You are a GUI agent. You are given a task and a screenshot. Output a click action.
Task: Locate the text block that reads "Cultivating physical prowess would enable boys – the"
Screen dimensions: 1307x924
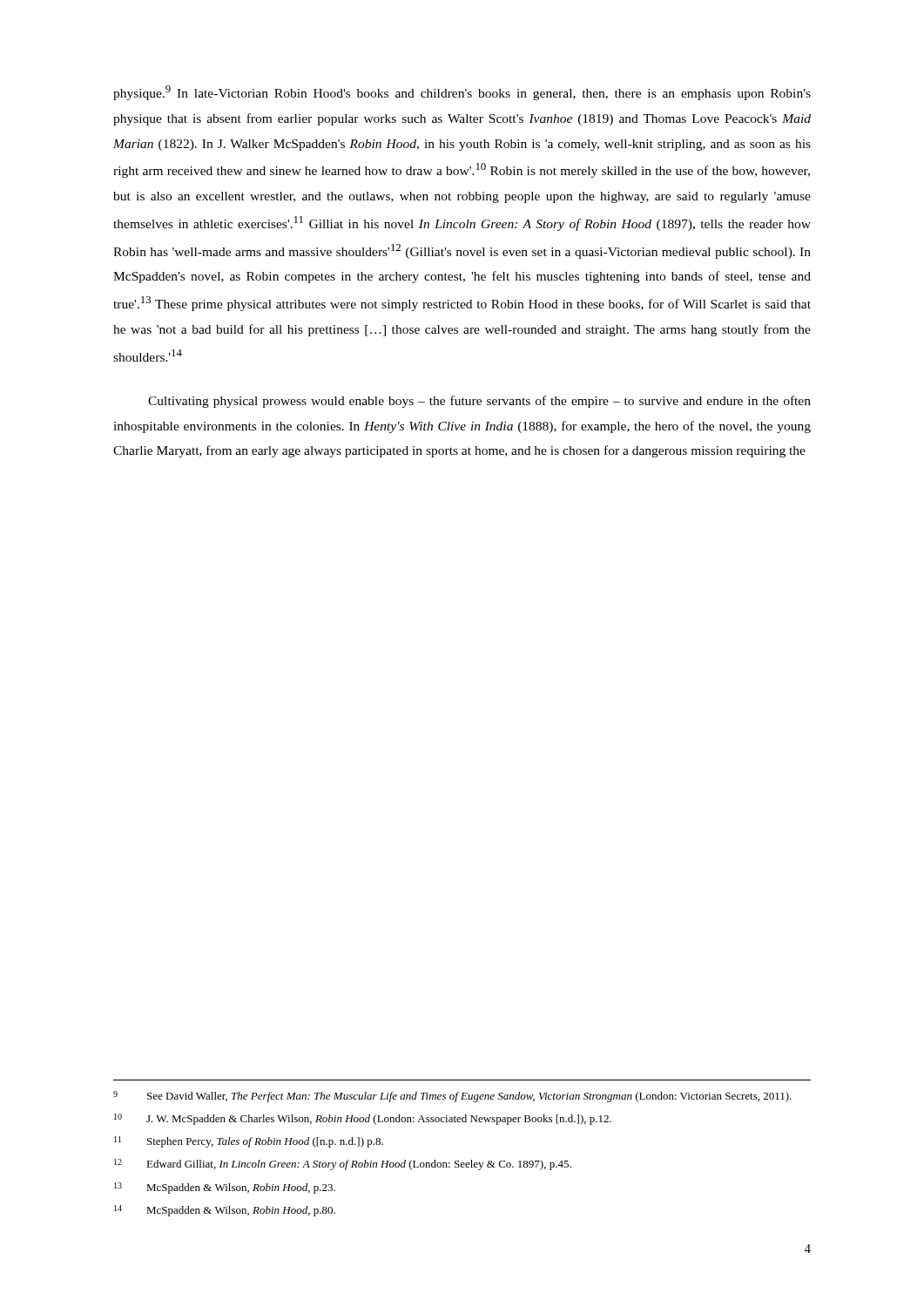(x=462, y=425)
